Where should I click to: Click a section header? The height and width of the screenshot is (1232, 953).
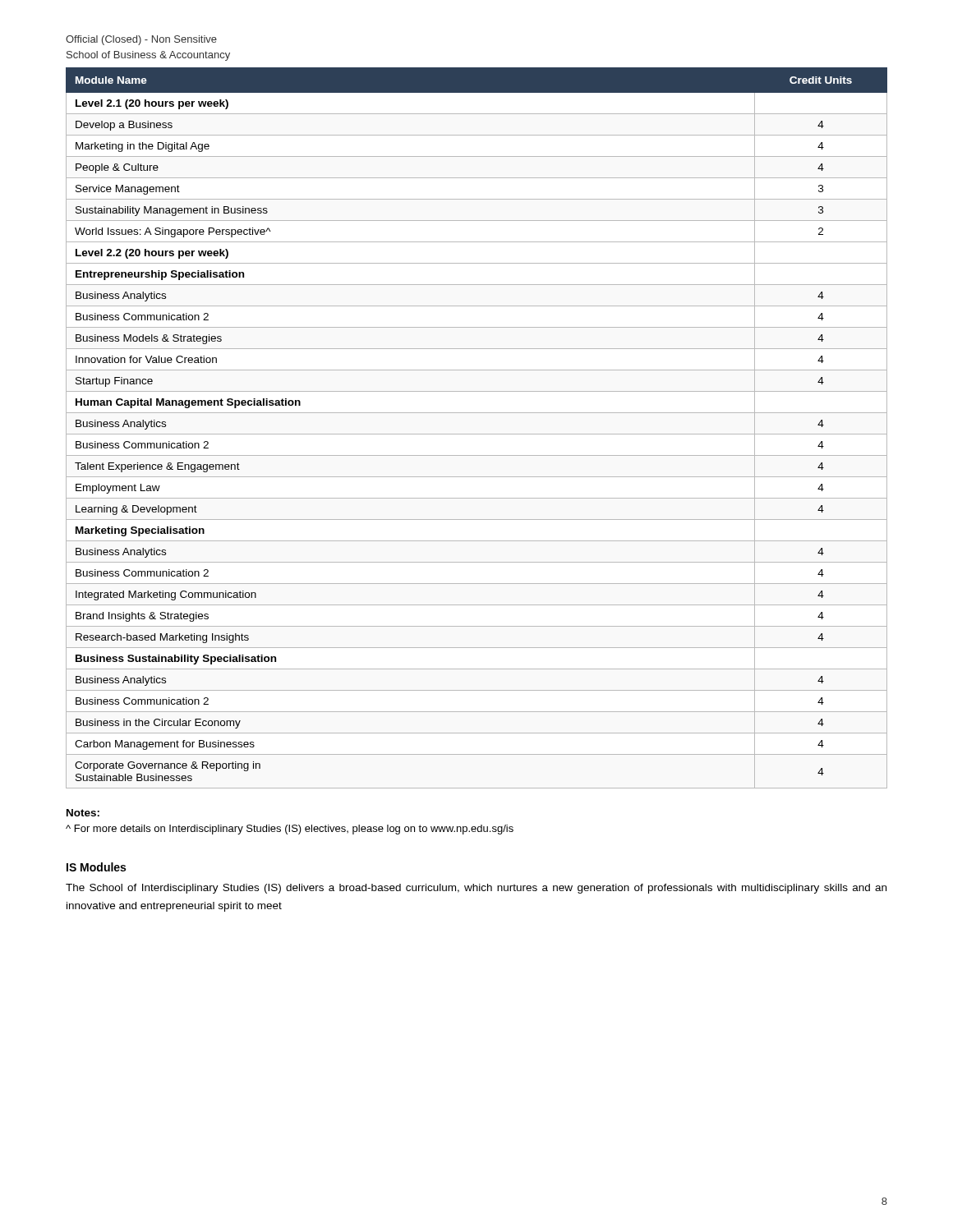point(96,867)
